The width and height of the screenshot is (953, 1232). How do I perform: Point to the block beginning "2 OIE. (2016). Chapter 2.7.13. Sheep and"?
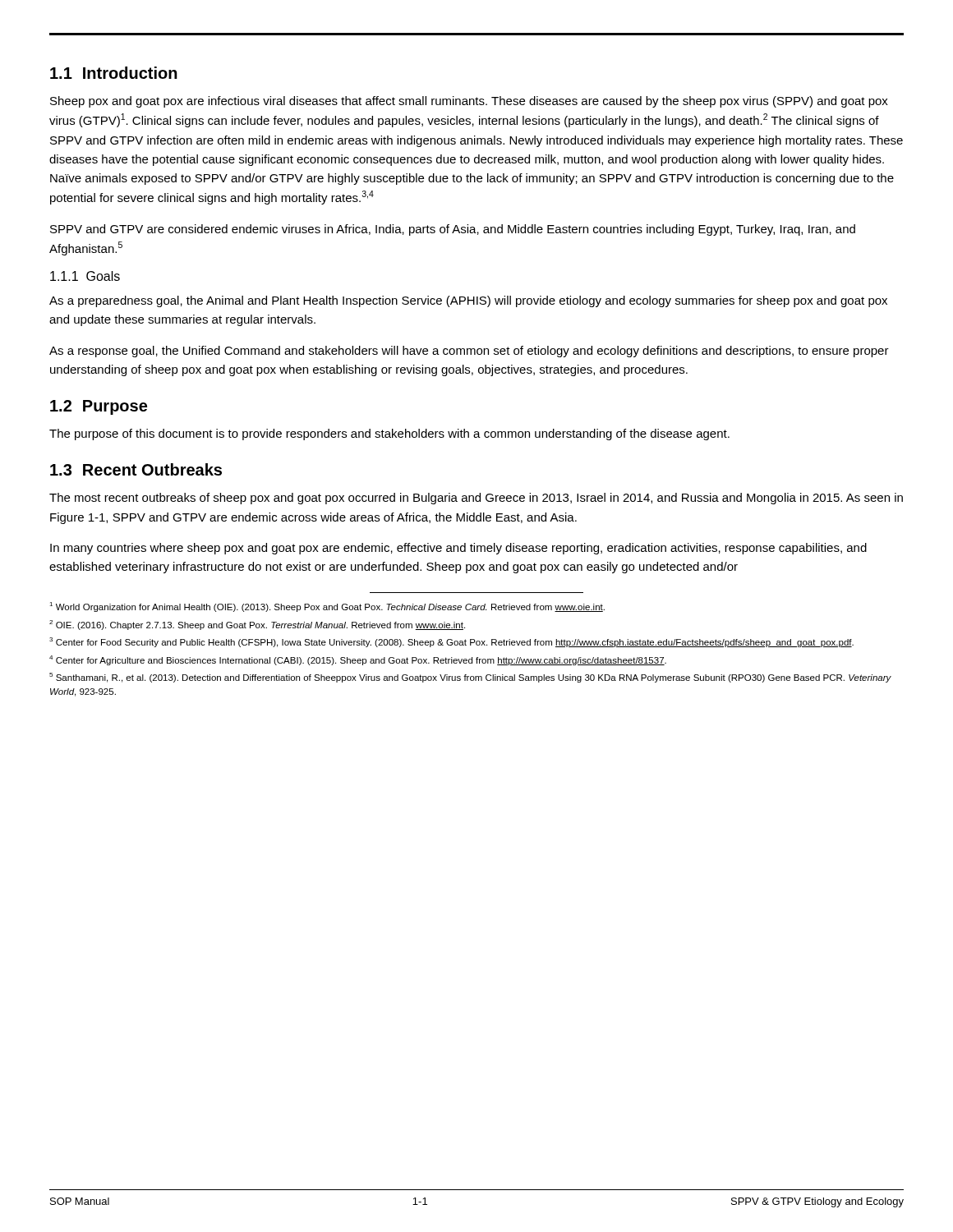[258, 624]
